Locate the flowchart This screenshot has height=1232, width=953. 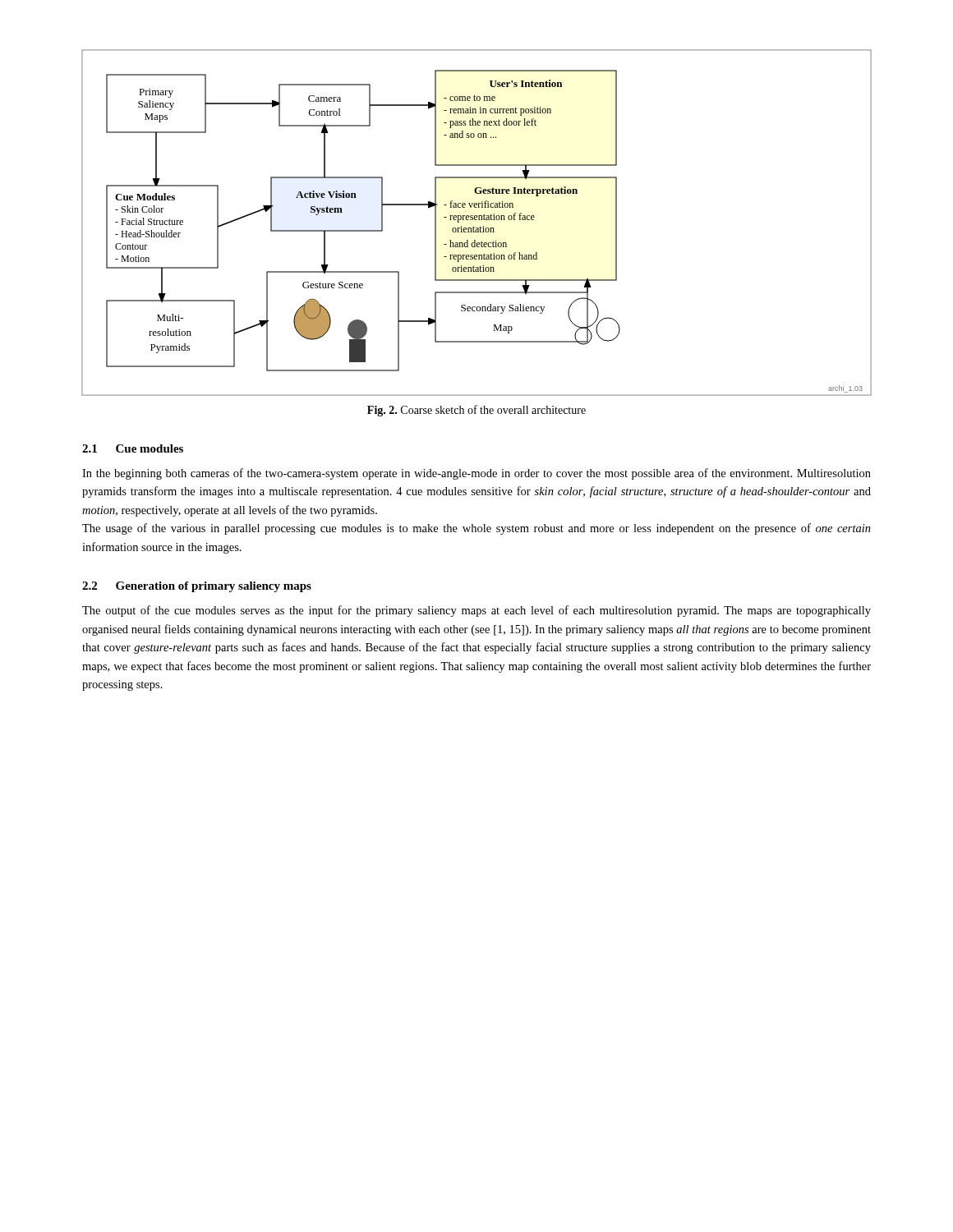pos(476,223)
